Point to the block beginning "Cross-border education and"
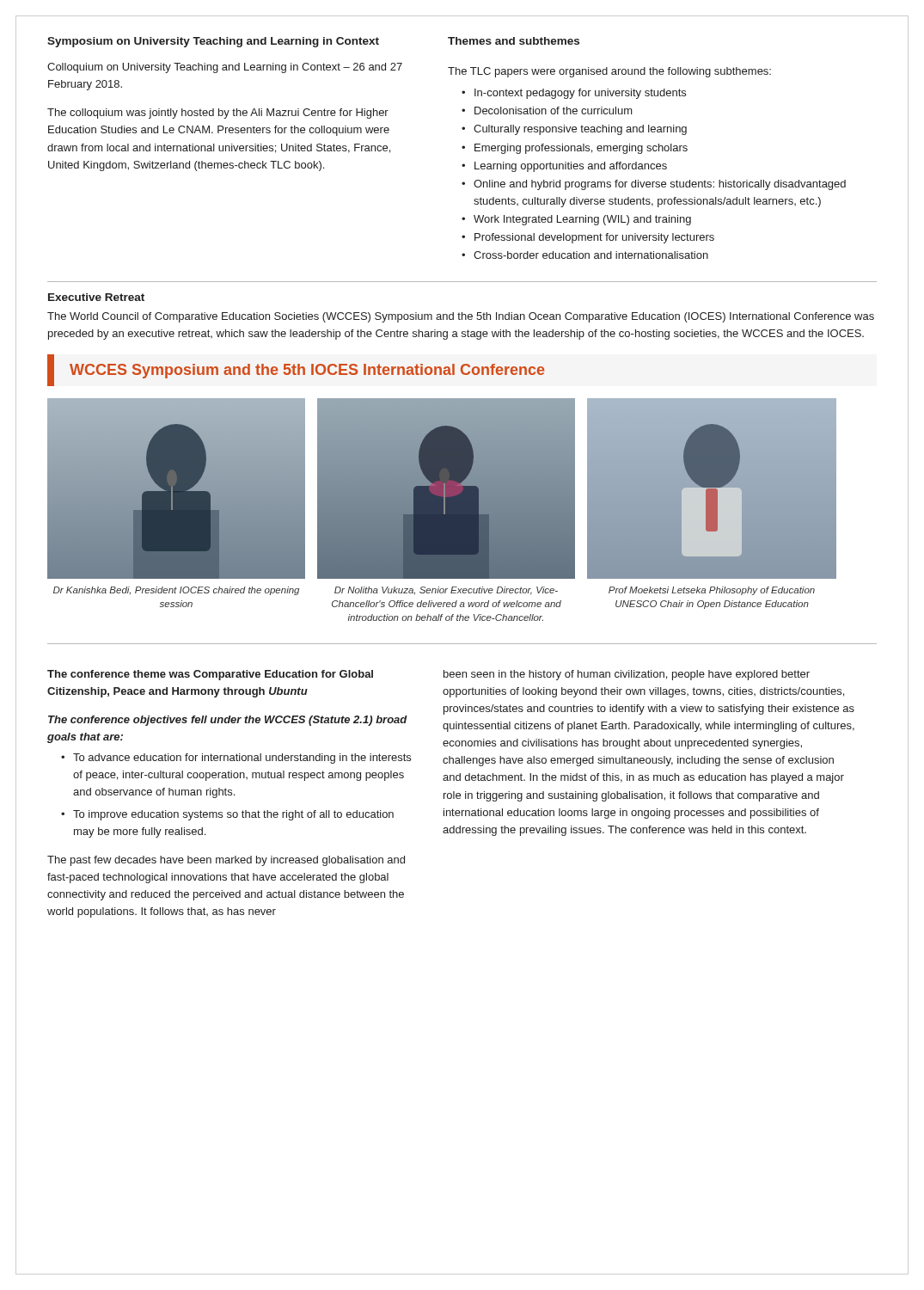The width and height of the screenshot is (924, 1290). 591,255
